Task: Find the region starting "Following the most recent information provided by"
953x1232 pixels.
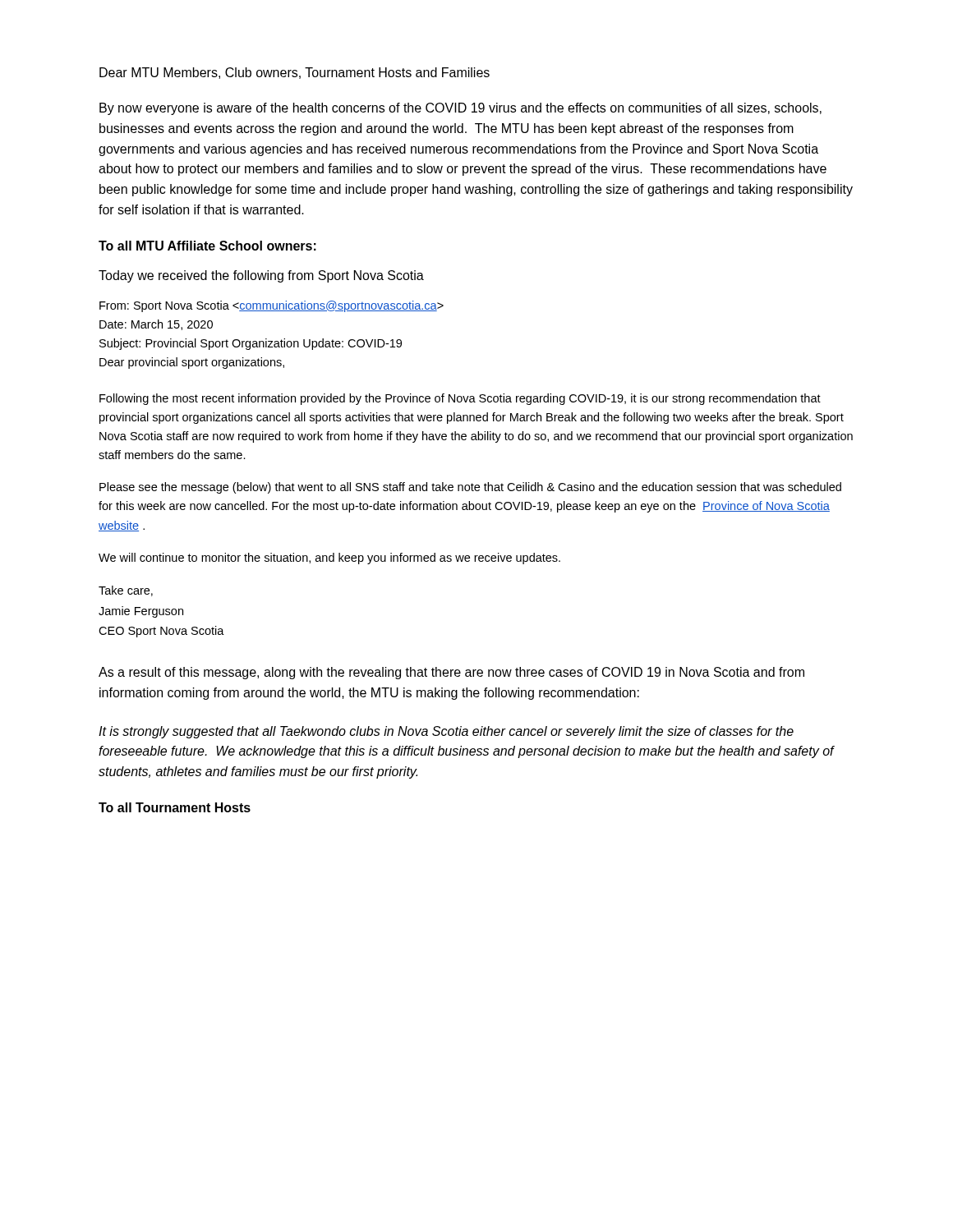Action: tap(476, 427)
